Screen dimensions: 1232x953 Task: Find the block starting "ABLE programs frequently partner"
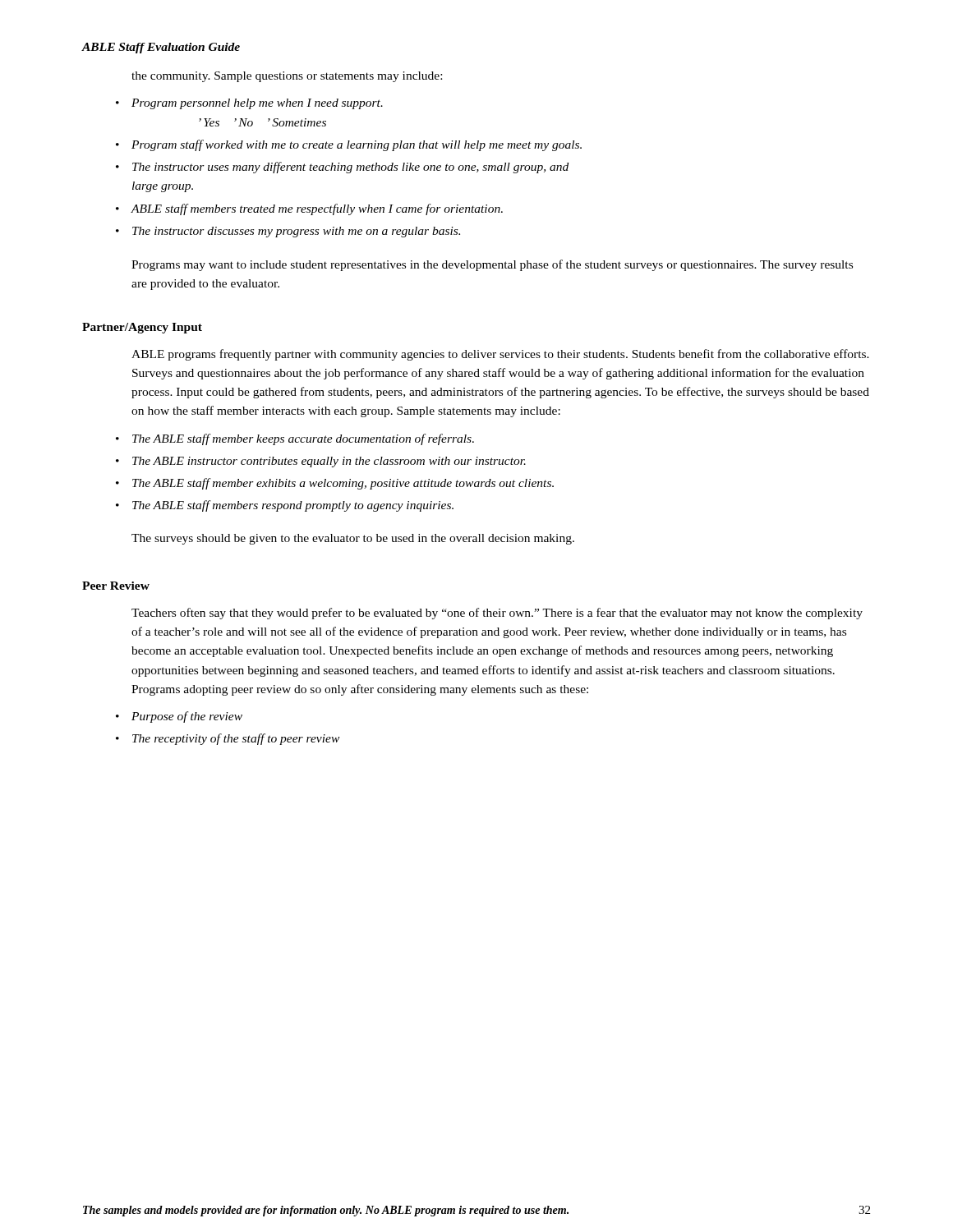tap(501, 382)
